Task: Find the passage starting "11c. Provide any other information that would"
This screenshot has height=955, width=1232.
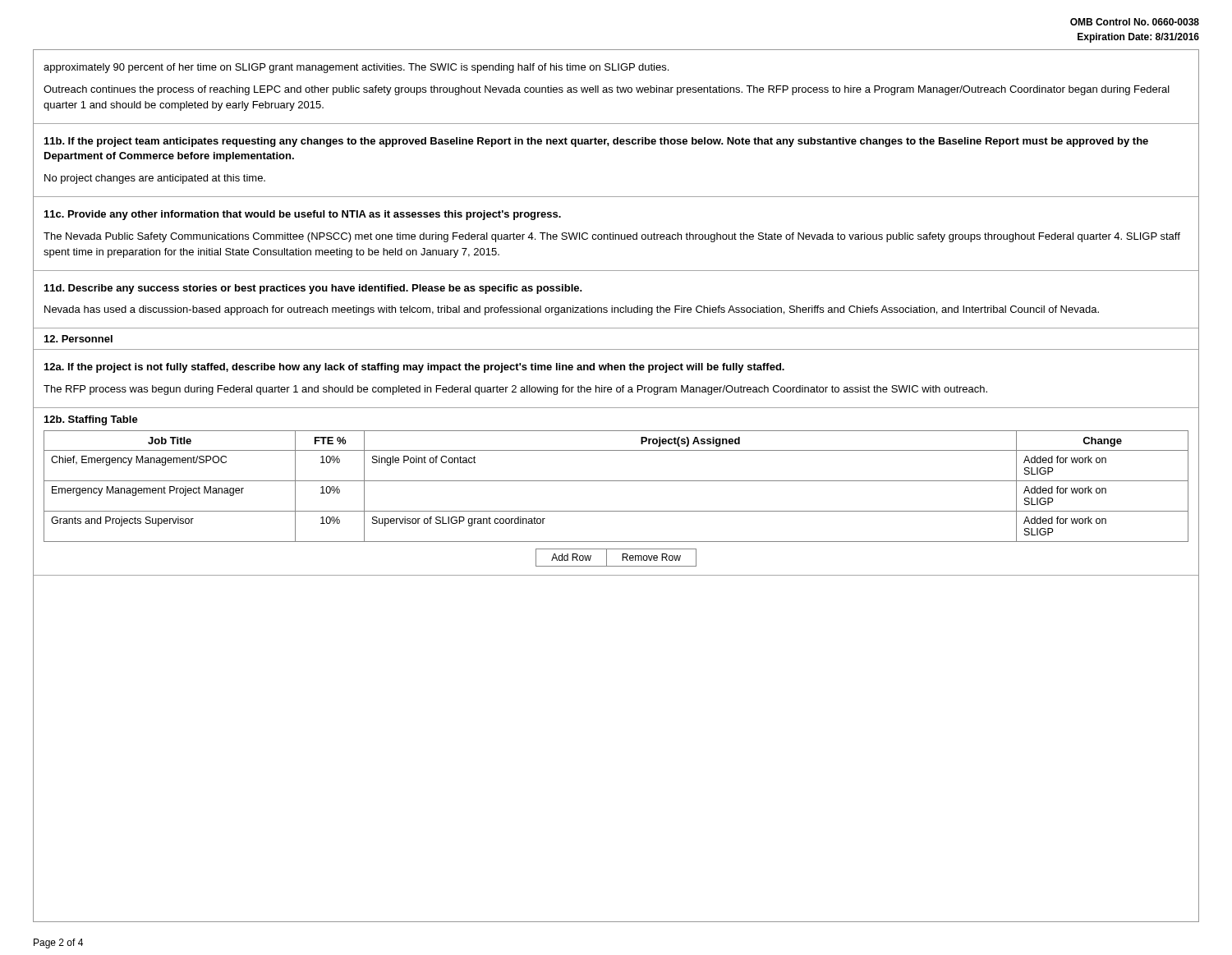Action: pyautogui.click(x=616, y=233)
